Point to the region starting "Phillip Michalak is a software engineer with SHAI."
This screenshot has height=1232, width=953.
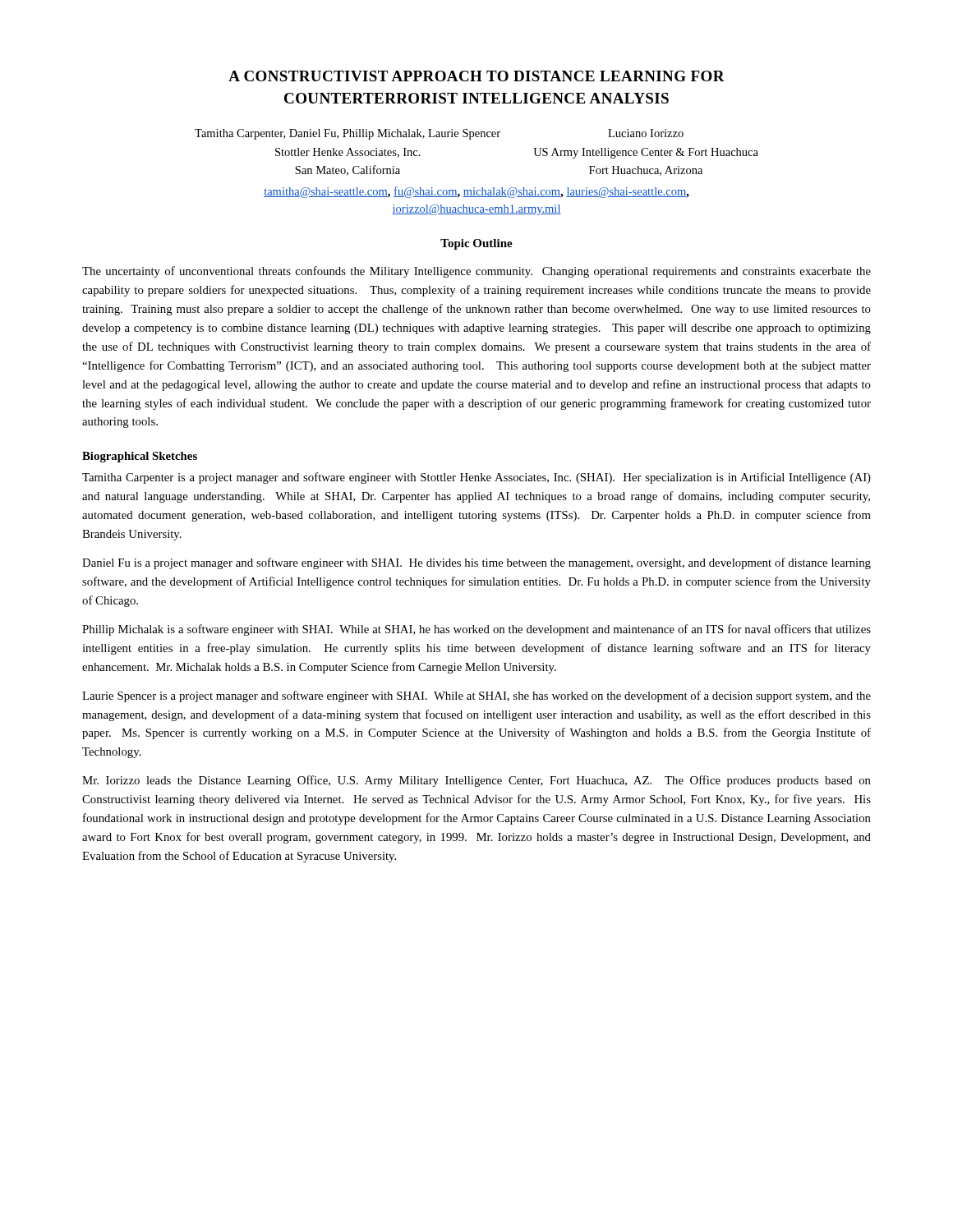[476, 648]
